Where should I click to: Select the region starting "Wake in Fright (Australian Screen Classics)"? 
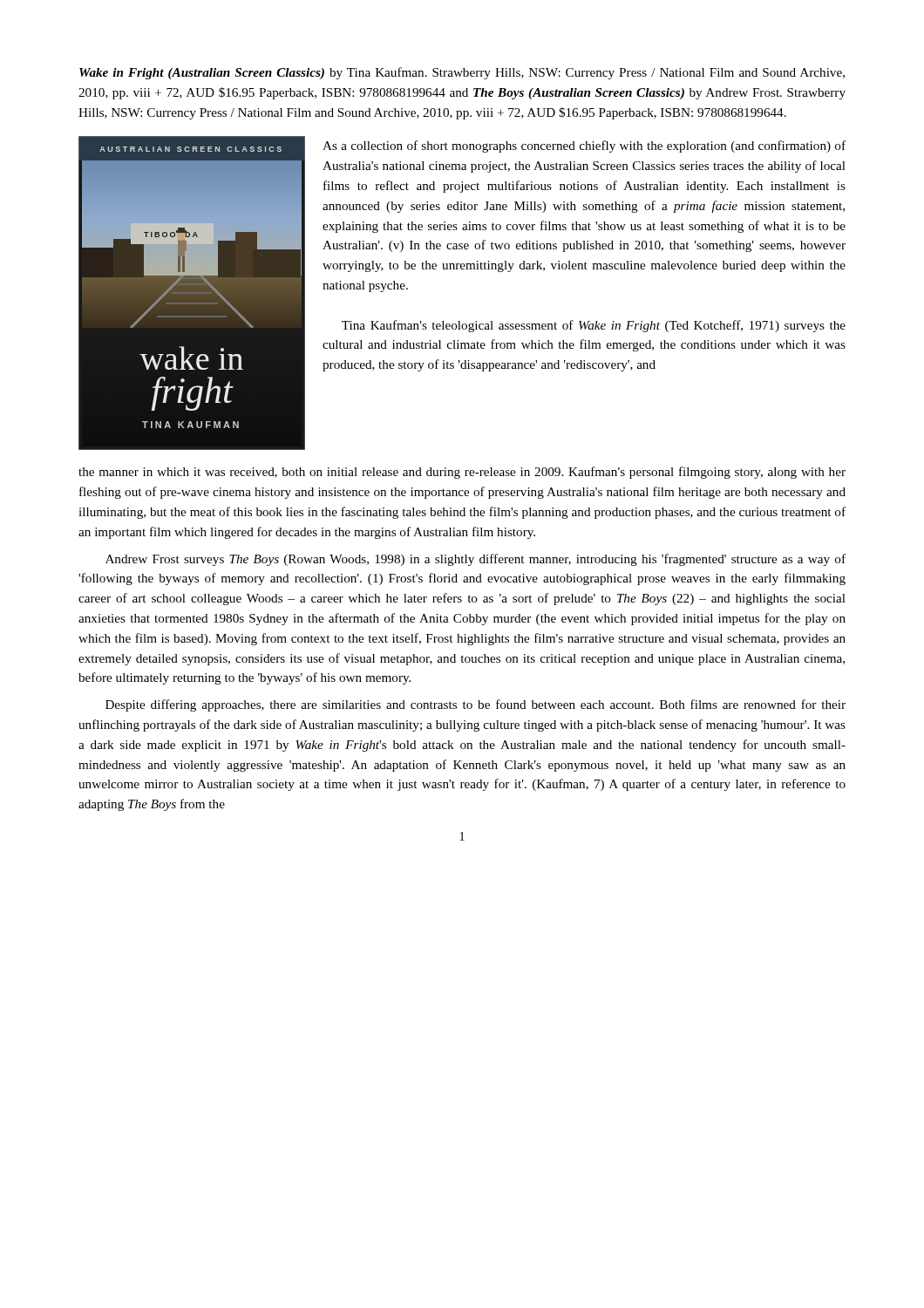(462, 92)
